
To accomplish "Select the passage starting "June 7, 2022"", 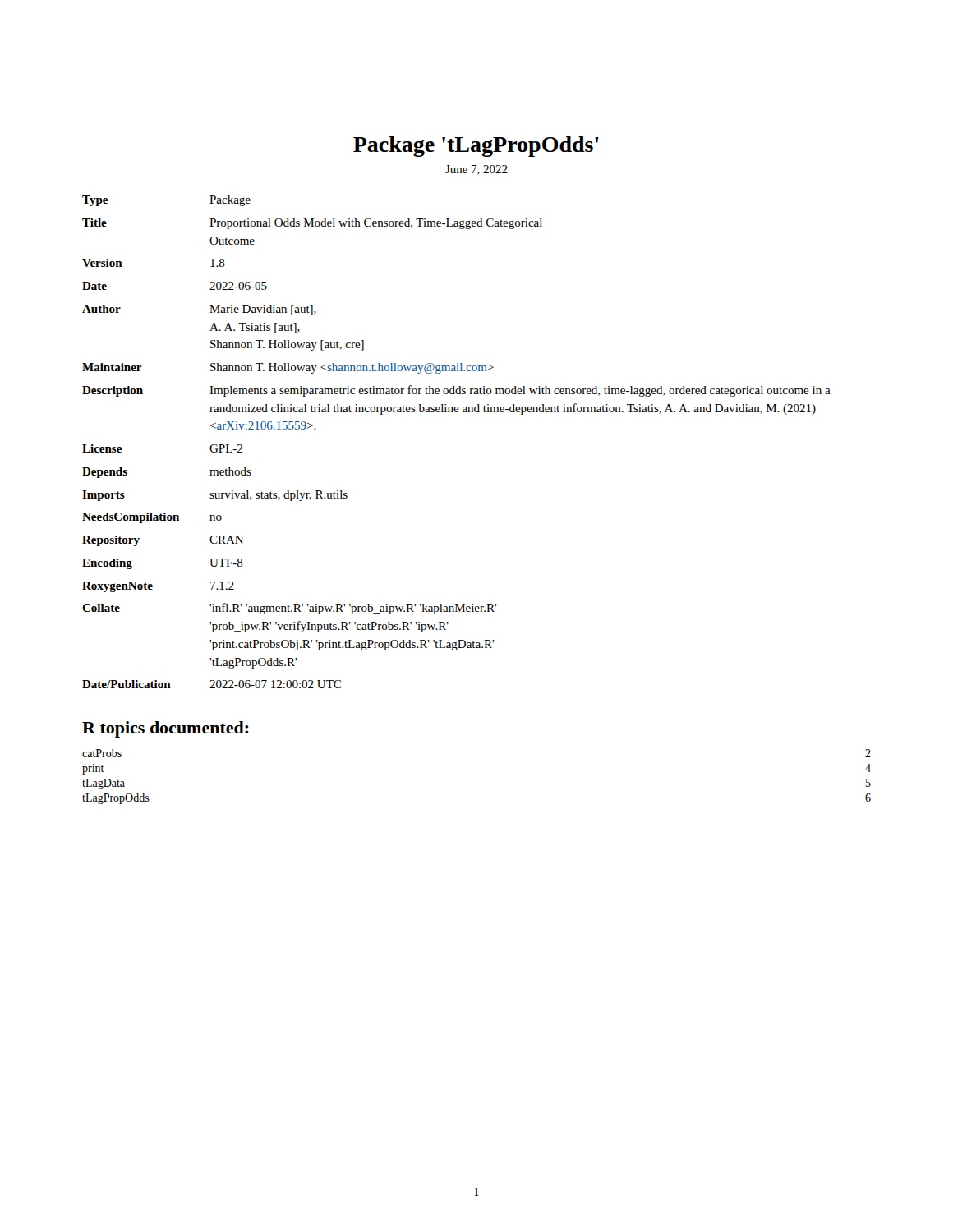I will point(476,169).
